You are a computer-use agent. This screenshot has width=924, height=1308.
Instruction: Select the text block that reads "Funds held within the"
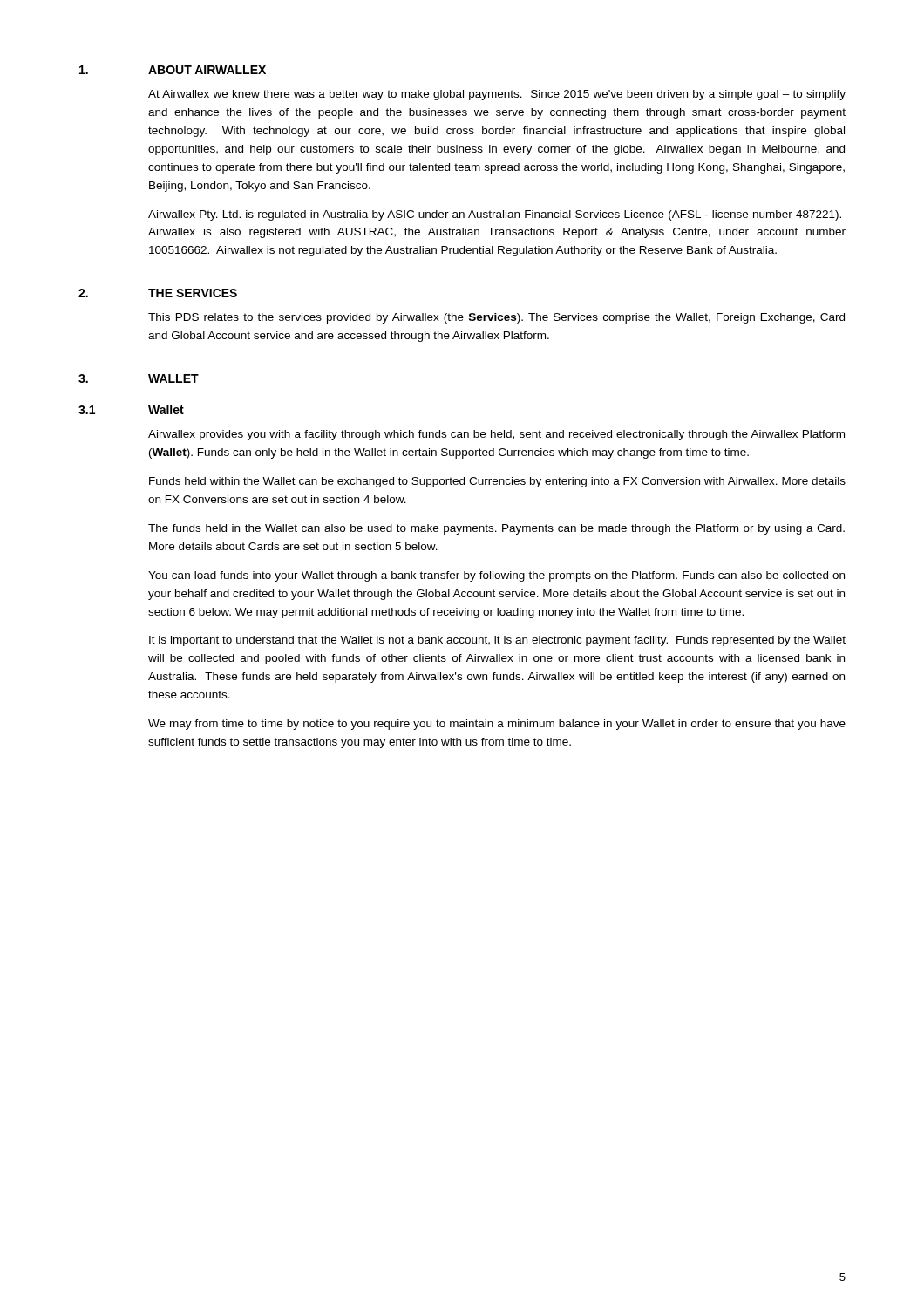click(497, 490)
